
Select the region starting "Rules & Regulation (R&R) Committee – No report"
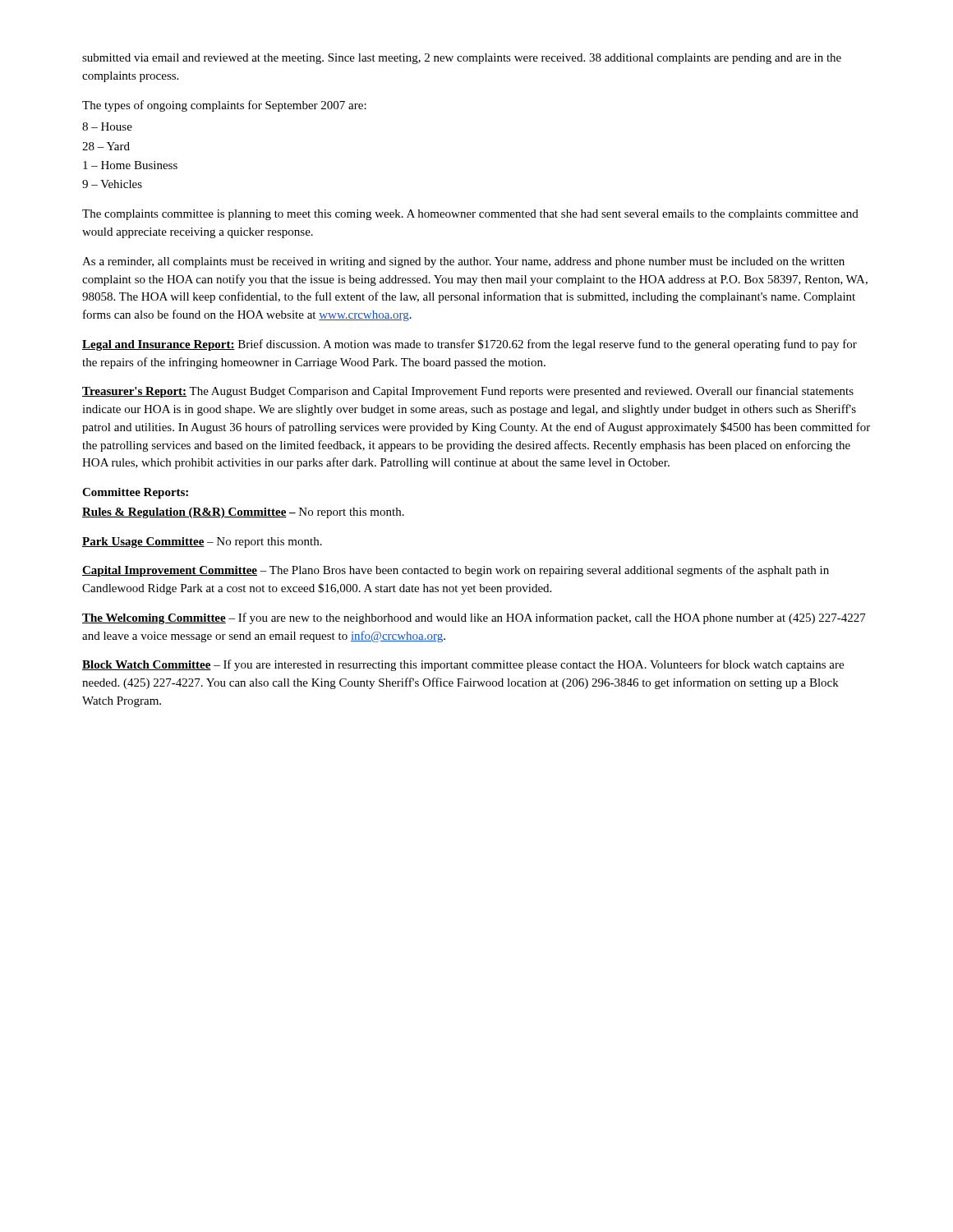pos(243,511)
